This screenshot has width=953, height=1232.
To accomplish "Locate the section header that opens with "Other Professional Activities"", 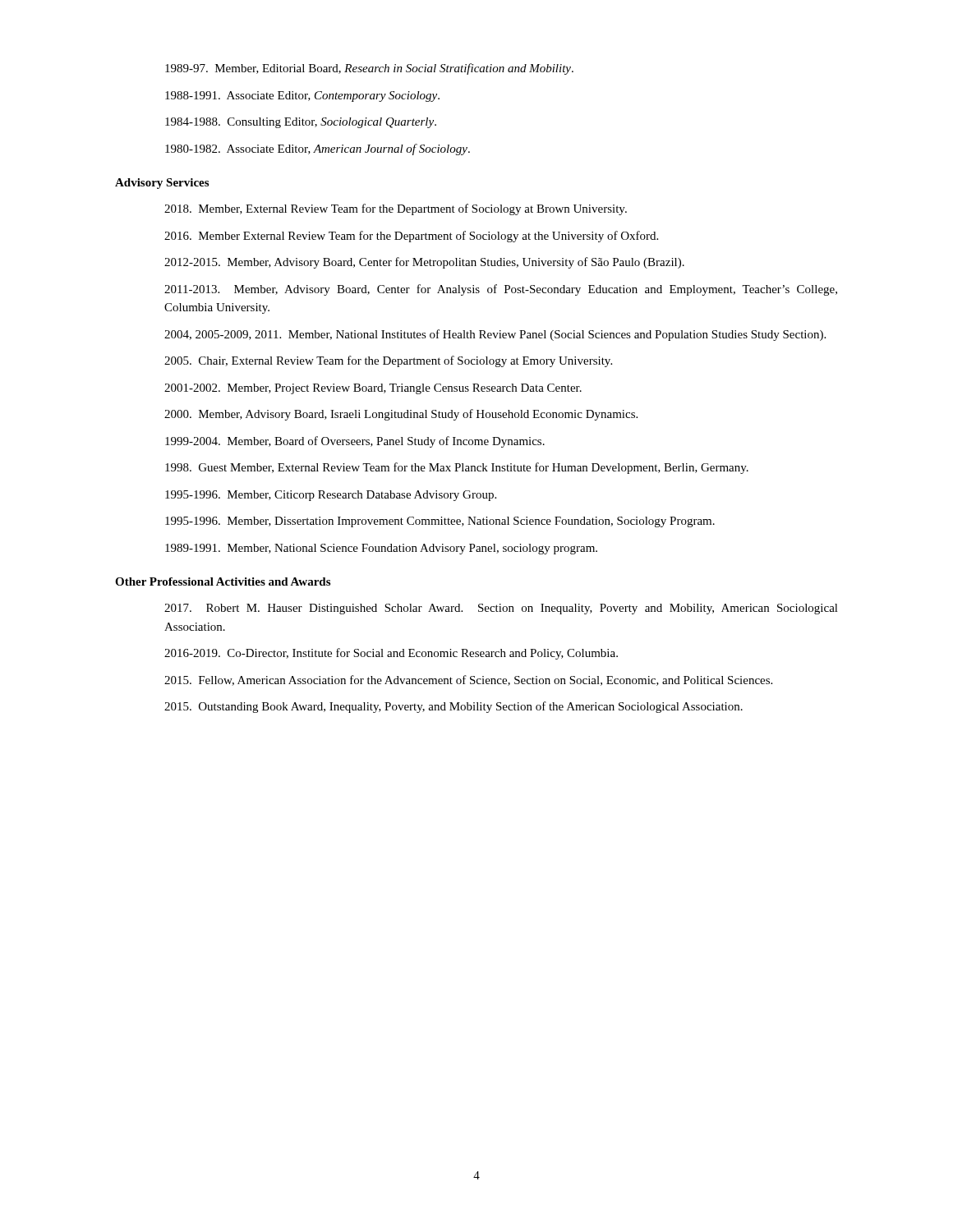I will [223, 582].
